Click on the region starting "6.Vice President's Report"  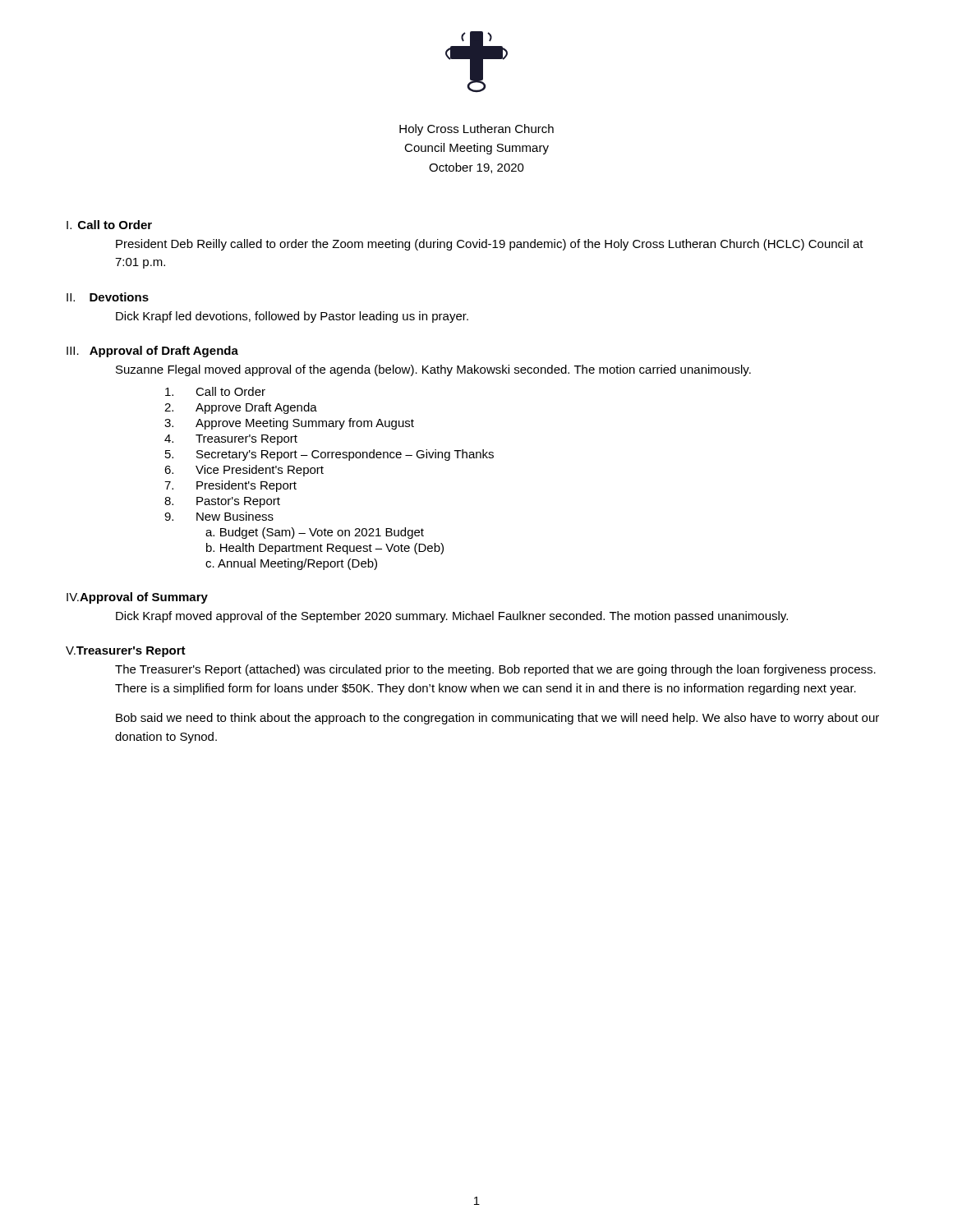(x=244, y=469)
